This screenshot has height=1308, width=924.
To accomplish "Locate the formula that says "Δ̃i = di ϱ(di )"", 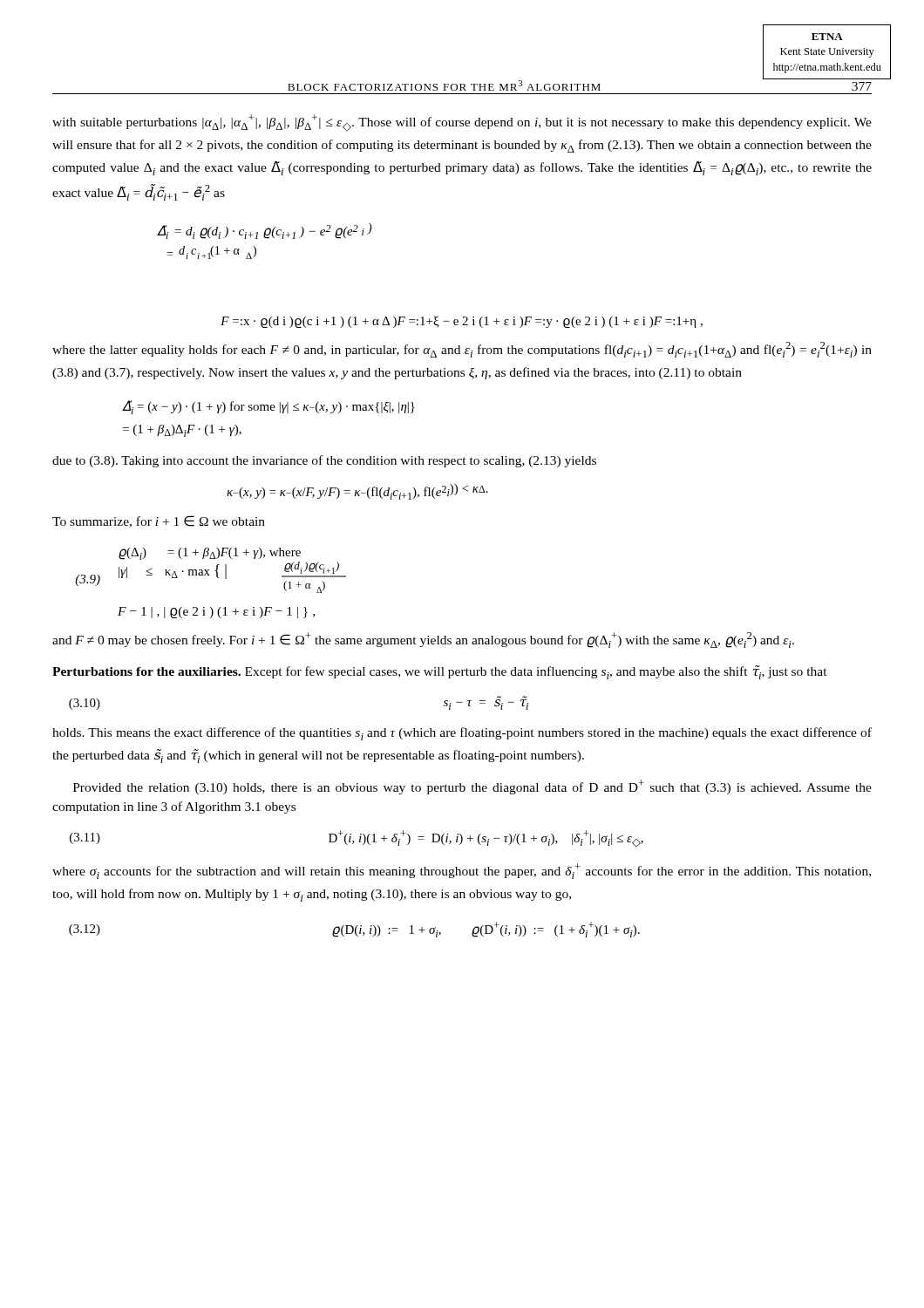I will click(265, 231).
